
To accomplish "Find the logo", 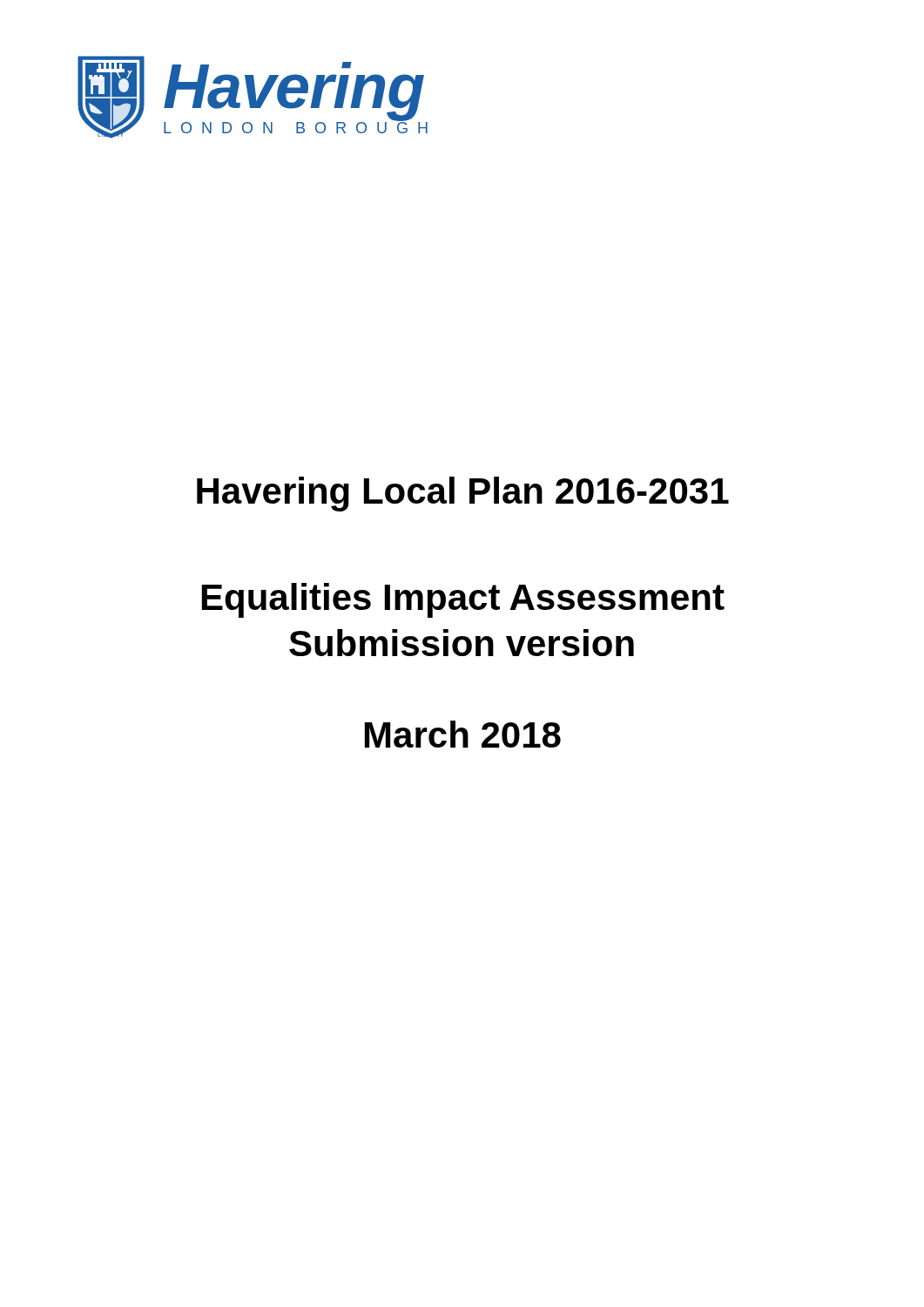I will (253, 96).
